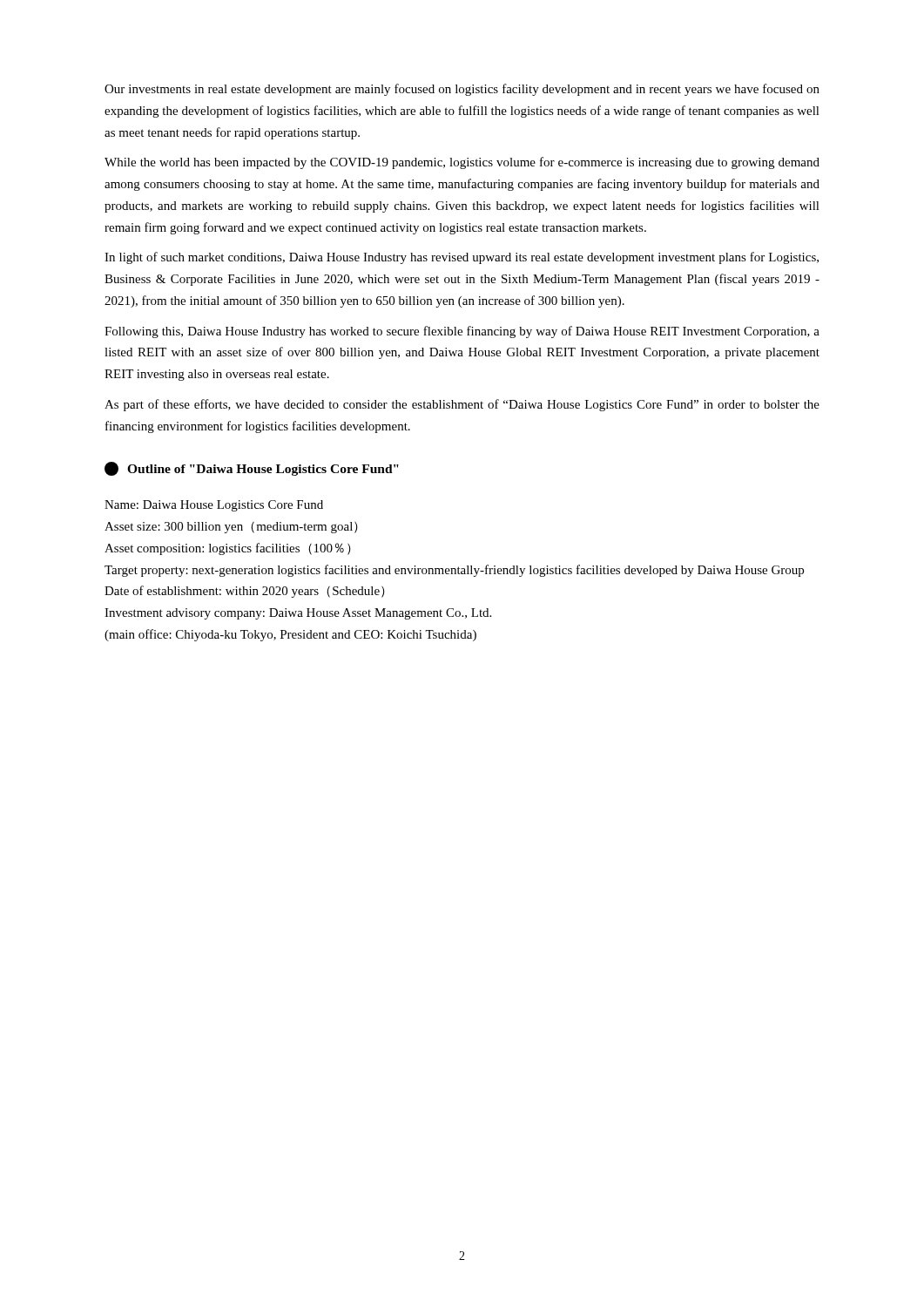Find the text block containing "As part of these"

[x=462, y=415]
